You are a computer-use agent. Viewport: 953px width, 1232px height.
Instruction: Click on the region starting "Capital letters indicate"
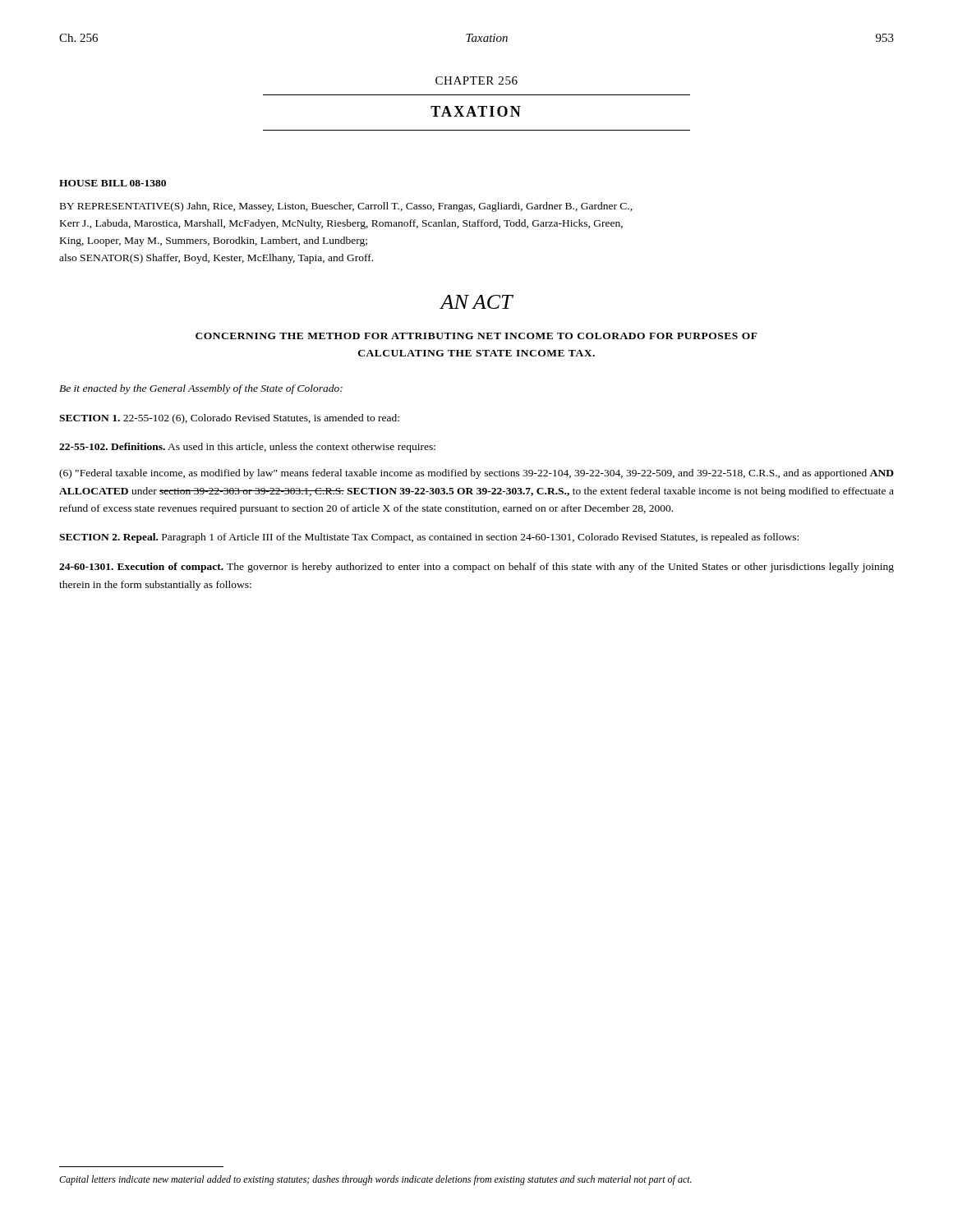pyautogui.click(x=376, y=1179)
